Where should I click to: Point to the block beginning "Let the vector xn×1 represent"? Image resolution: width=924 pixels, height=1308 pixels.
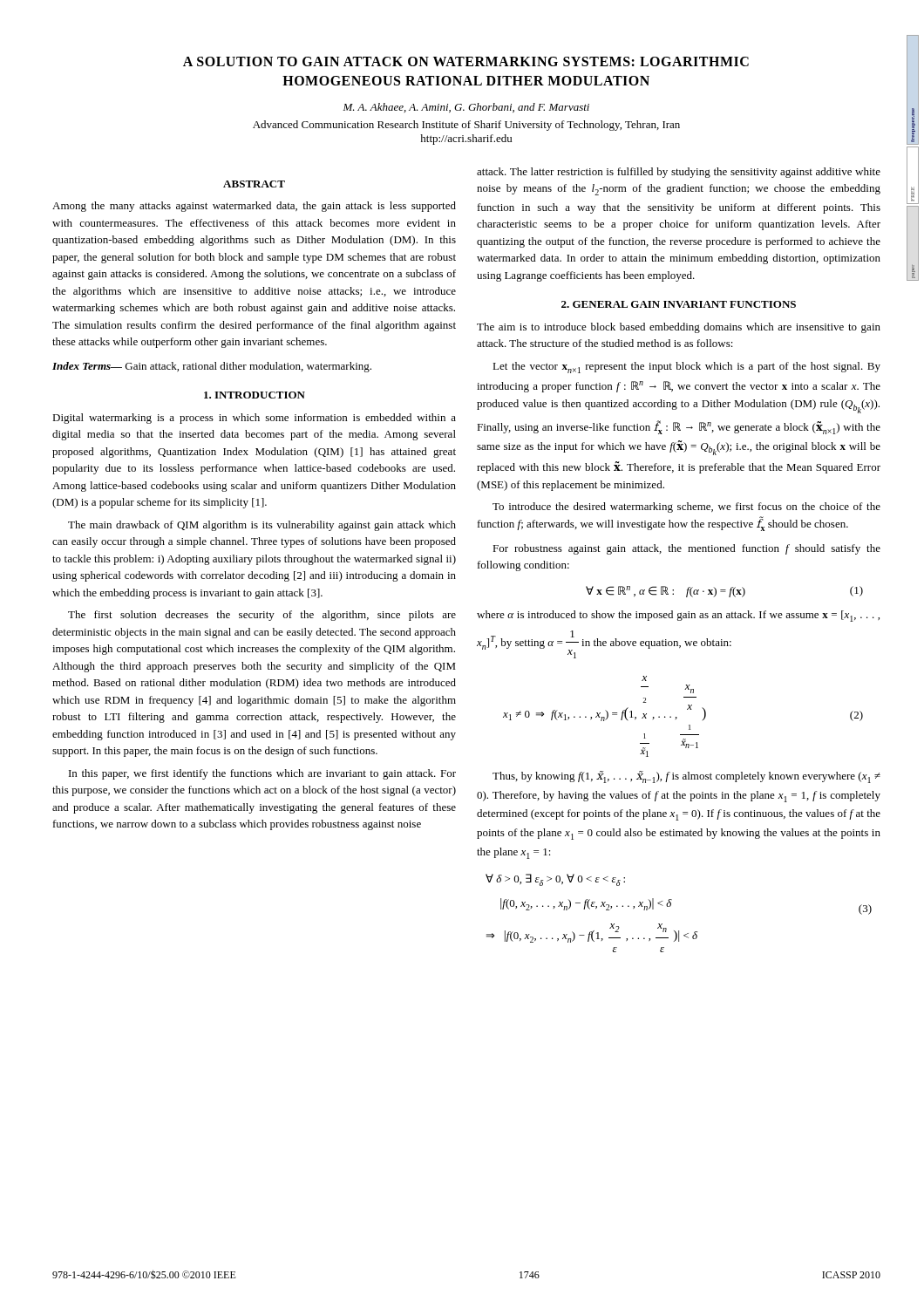[679, 425]
